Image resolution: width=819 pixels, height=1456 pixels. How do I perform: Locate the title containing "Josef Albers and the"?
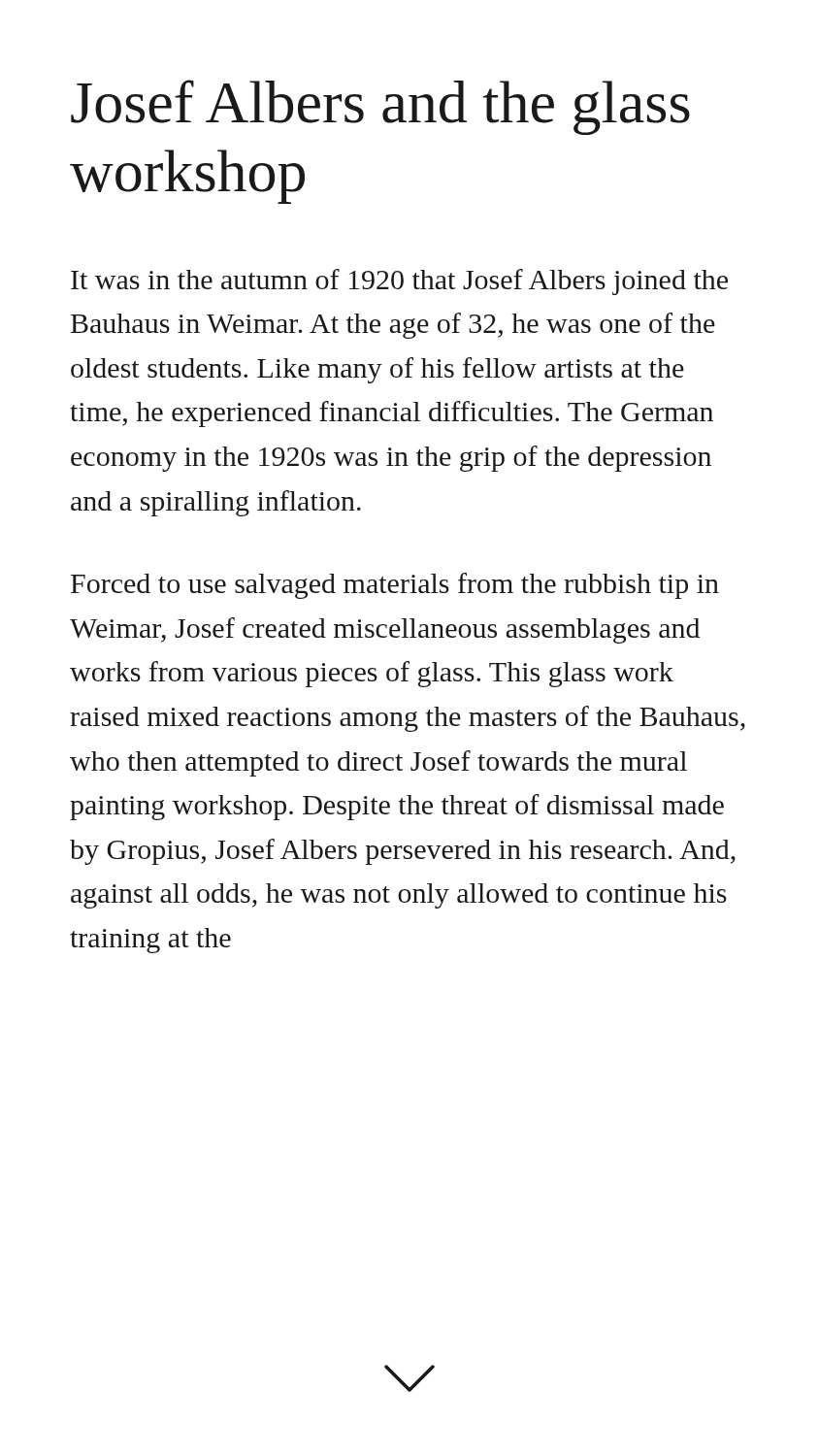coord(410,137)
